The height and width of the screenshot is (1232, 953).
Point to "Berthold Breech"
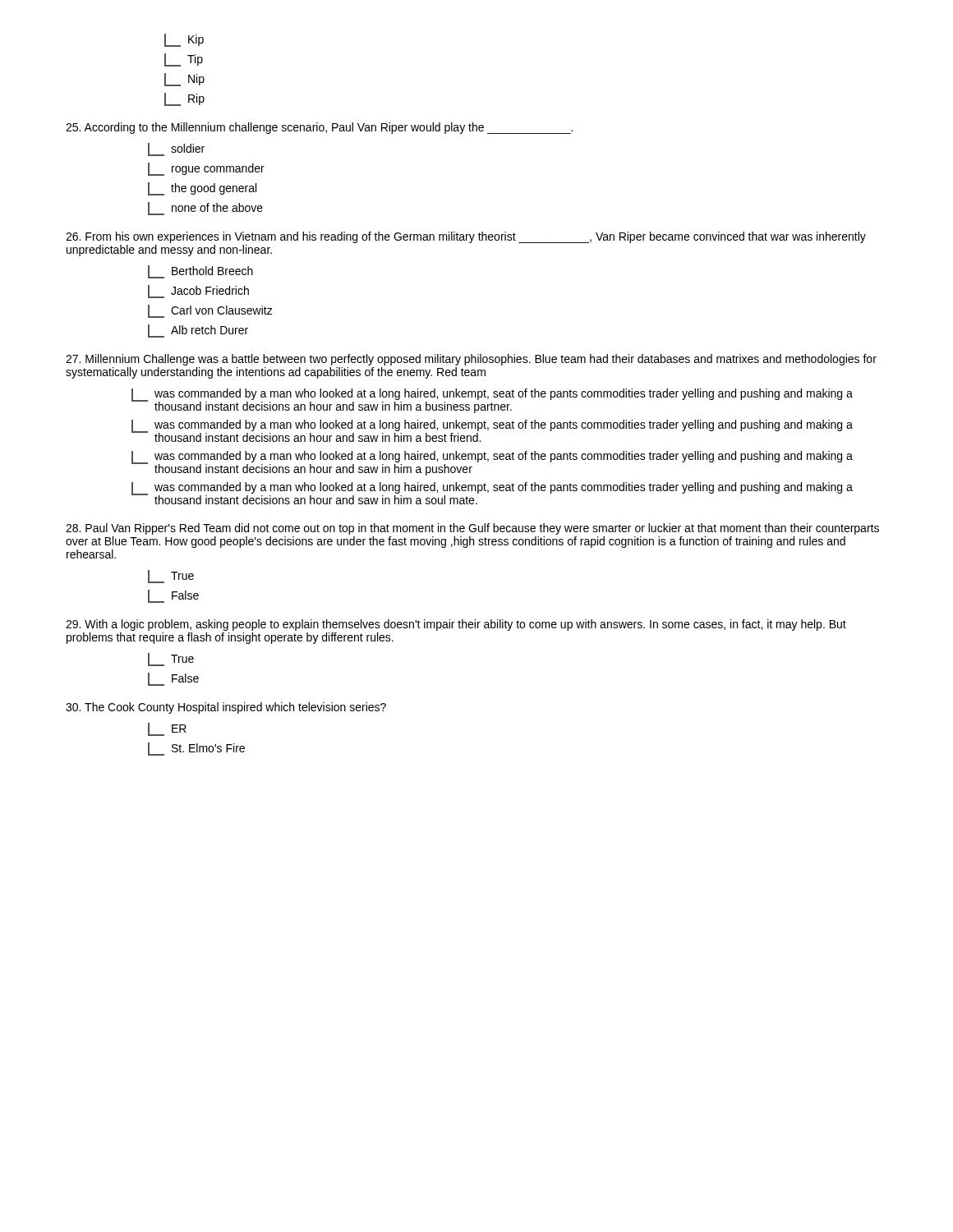click(201, 271)
